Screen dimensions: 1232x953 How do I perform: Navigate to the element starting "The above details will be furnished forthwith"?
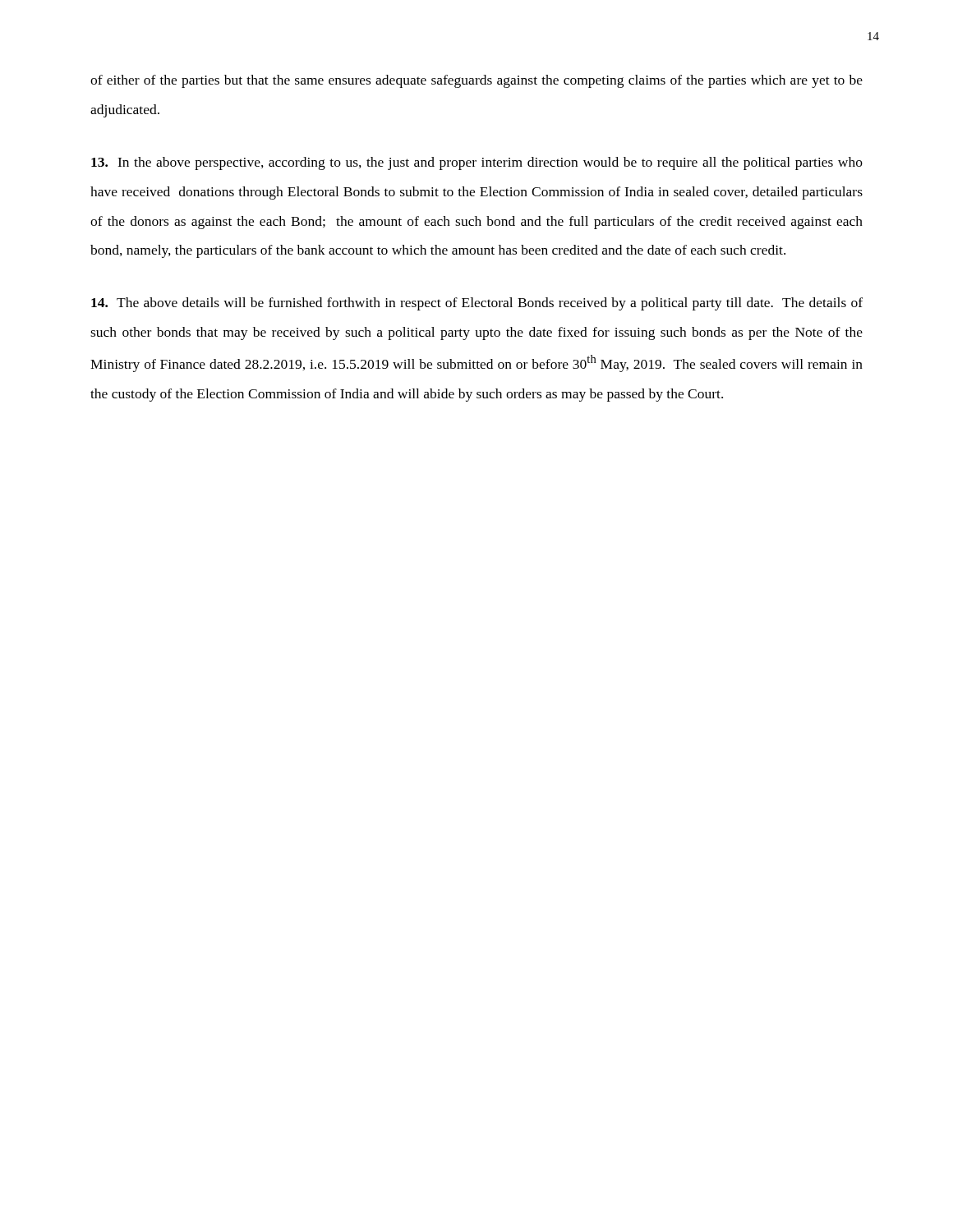click(476, 348)
